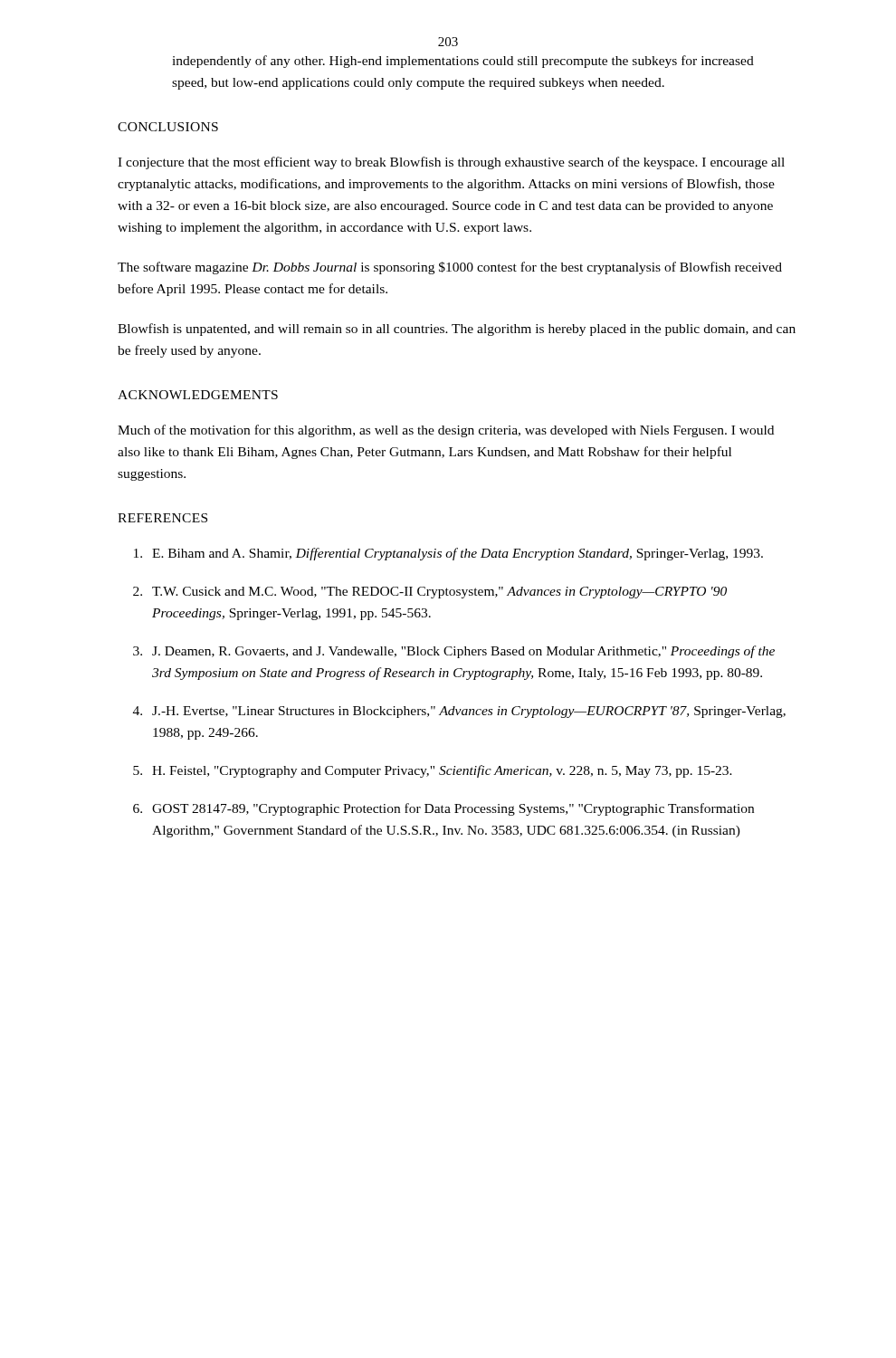
Task: Locate the block starting "5. H. Feistel,"
Action: point(457,771)
